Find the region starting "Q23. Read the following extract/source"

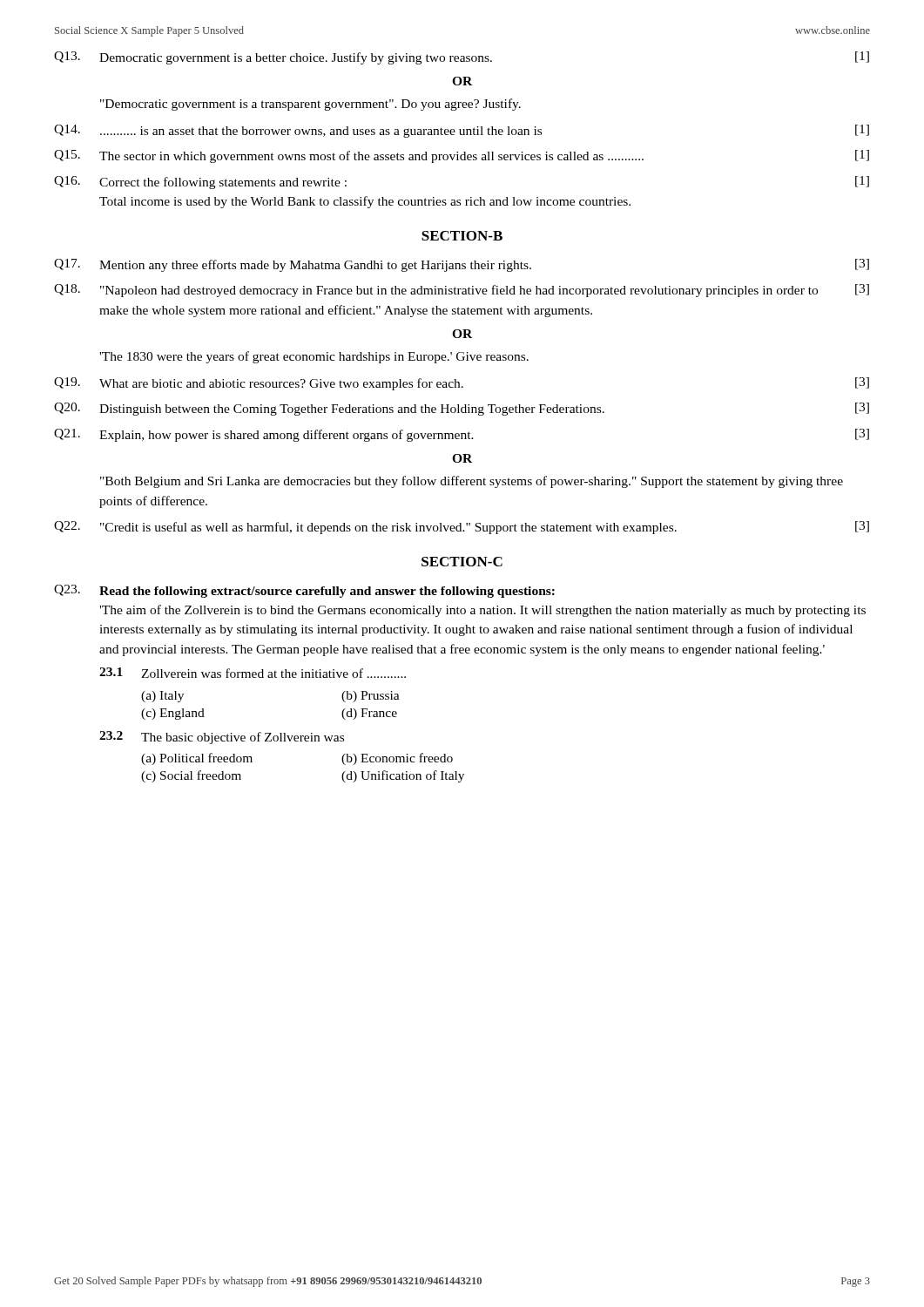pyautogui.click(x=304, y=591)
